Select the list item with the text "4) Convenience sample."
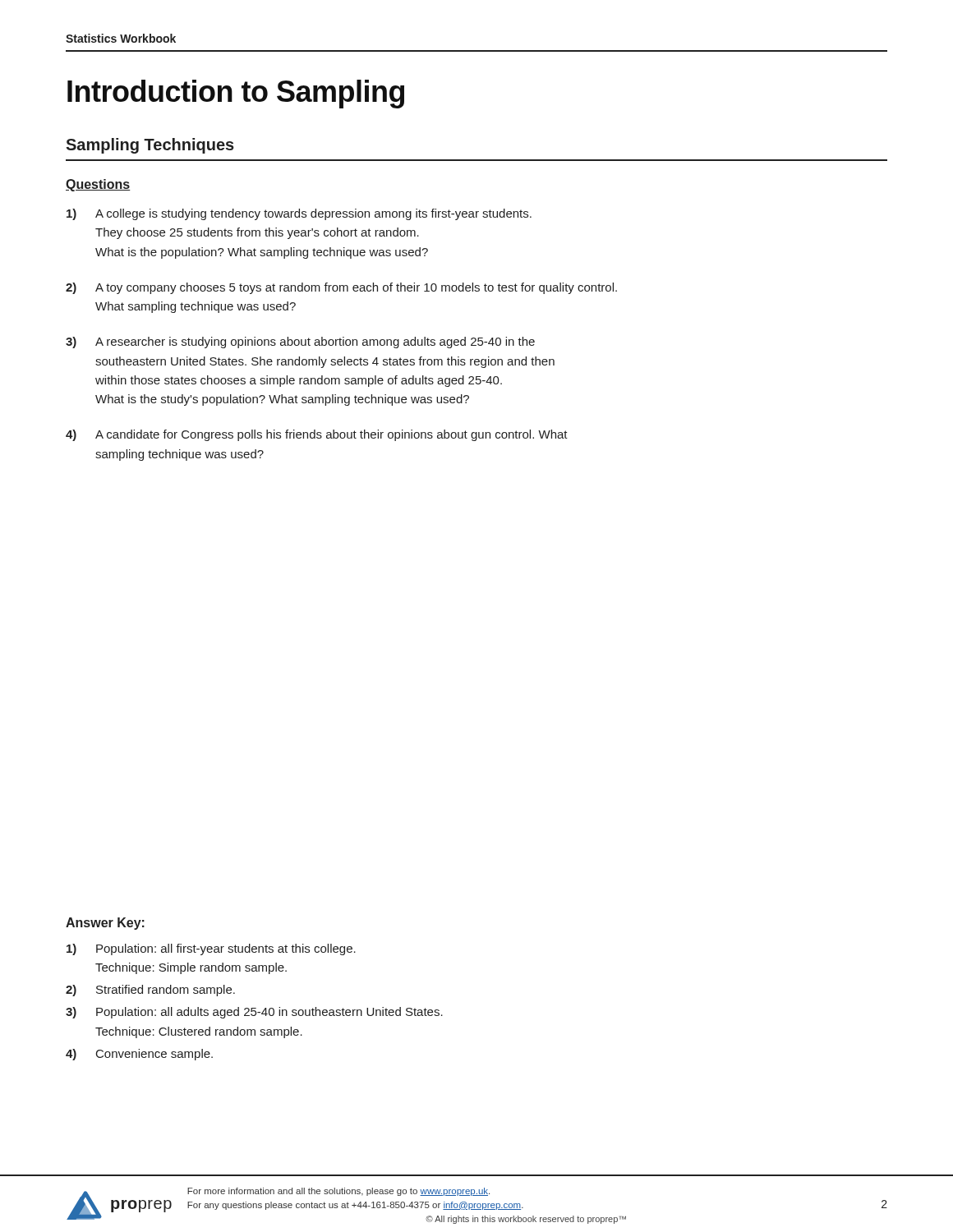 click(139, 1055)
